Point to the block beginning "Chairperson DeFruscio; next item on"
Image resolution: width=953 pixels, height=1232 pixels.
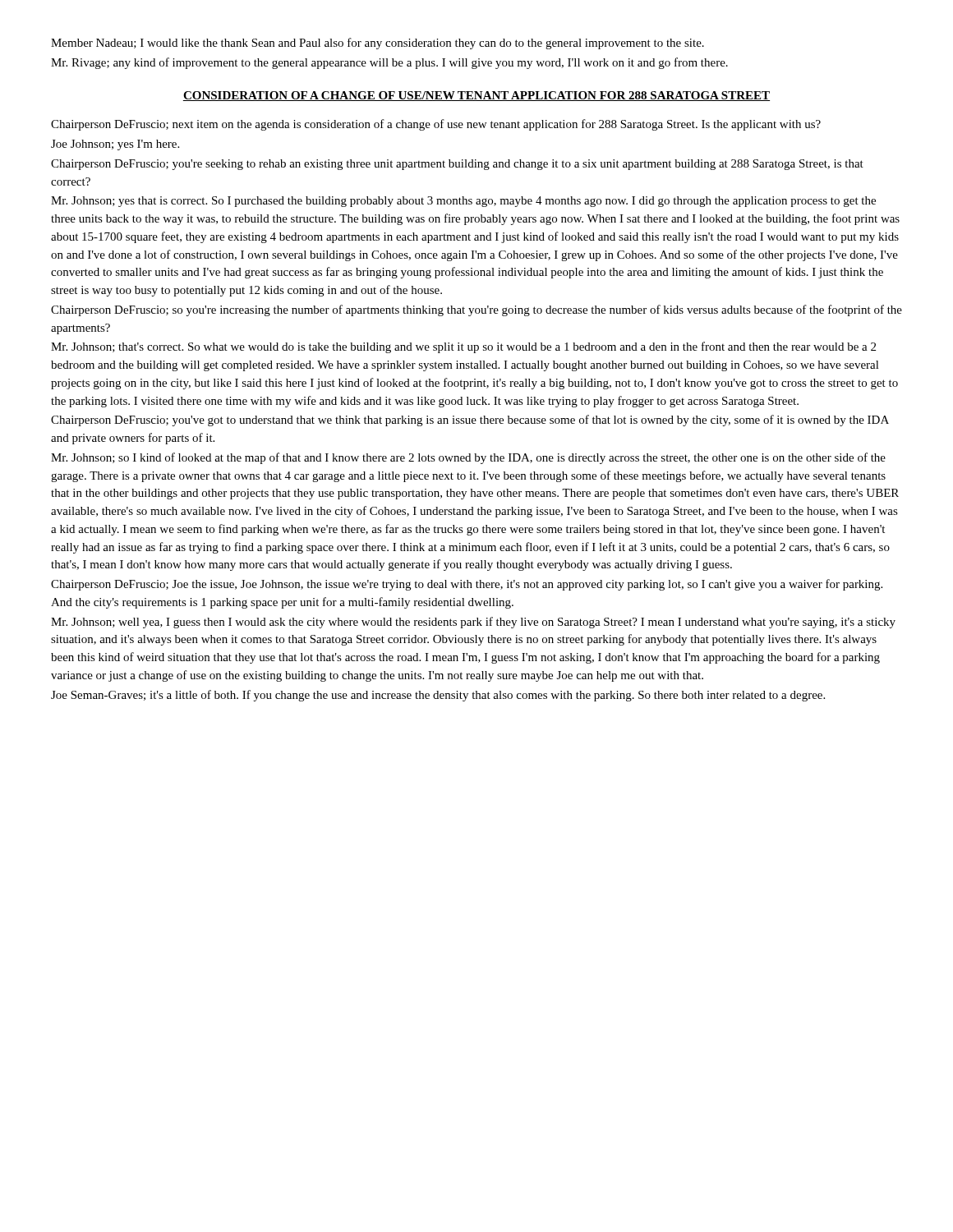(x=476, y=125)
